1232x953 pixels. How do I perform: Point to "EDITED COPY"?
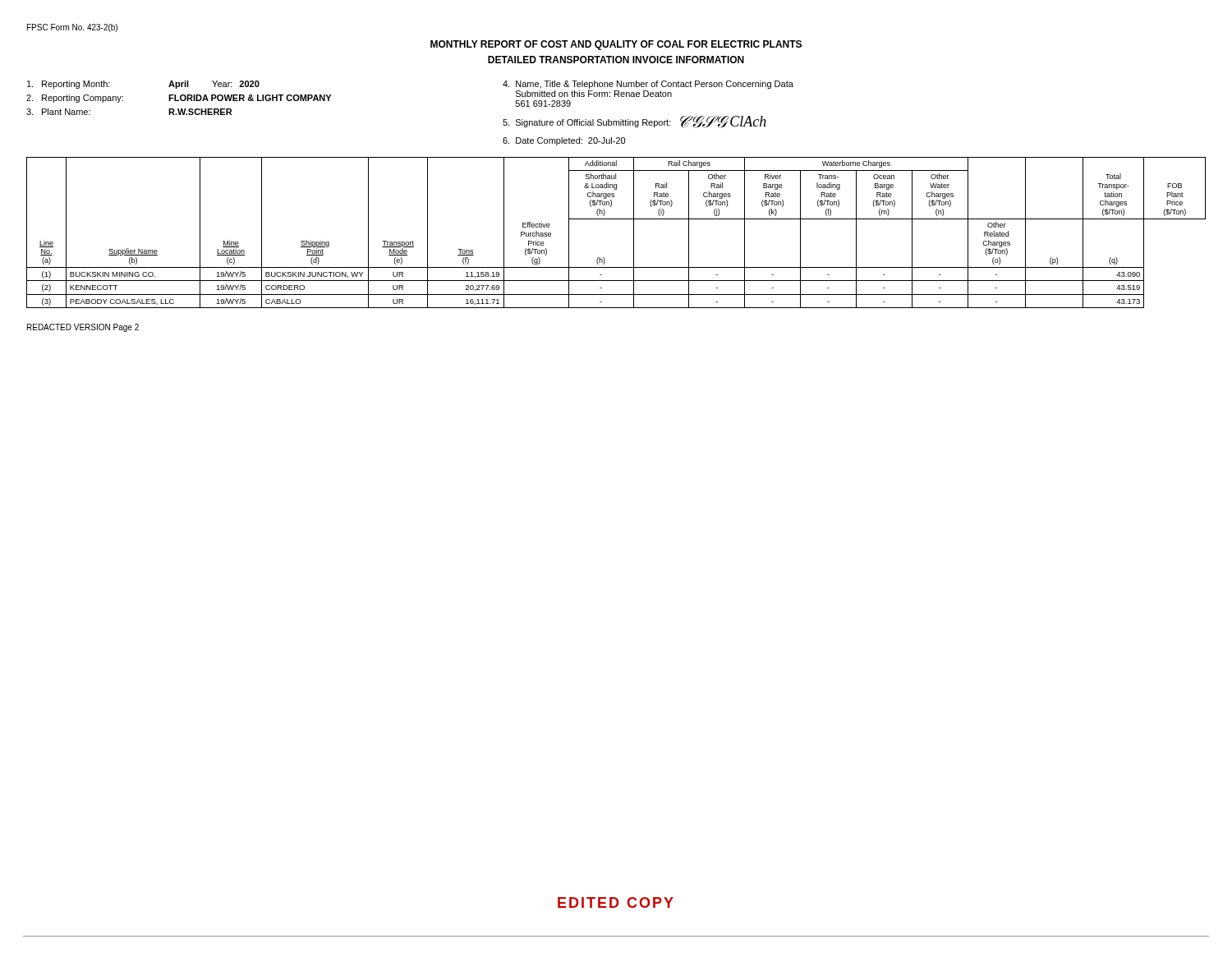(616, 903)
